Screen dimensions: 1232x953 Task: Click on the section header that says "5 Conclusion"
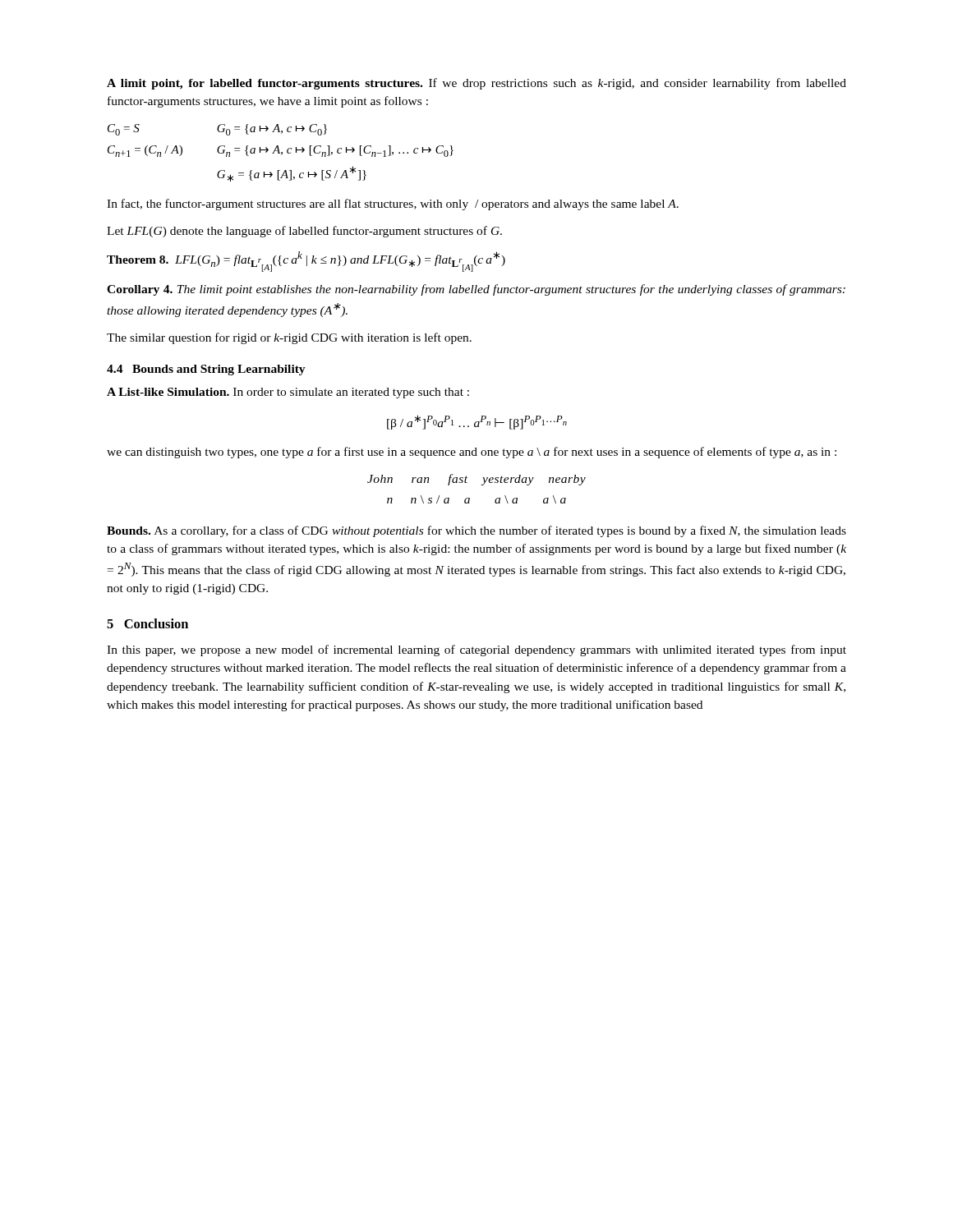[148, 624]
